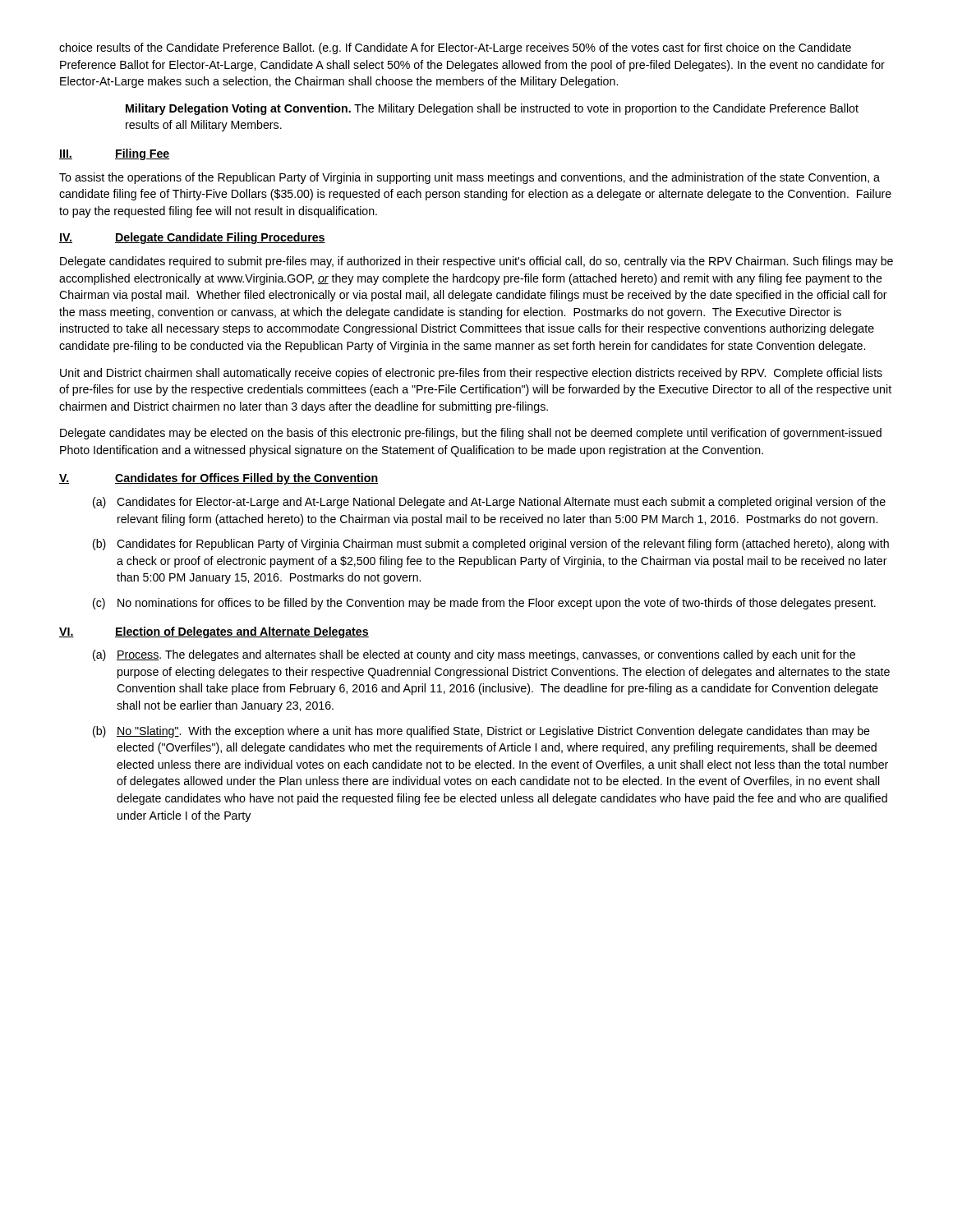Image resolution: width=953 pixels, height=1232 pixels.
Task: Select the block starting "Delegate candidates may be elected on the"
Action: click(471, 442)
